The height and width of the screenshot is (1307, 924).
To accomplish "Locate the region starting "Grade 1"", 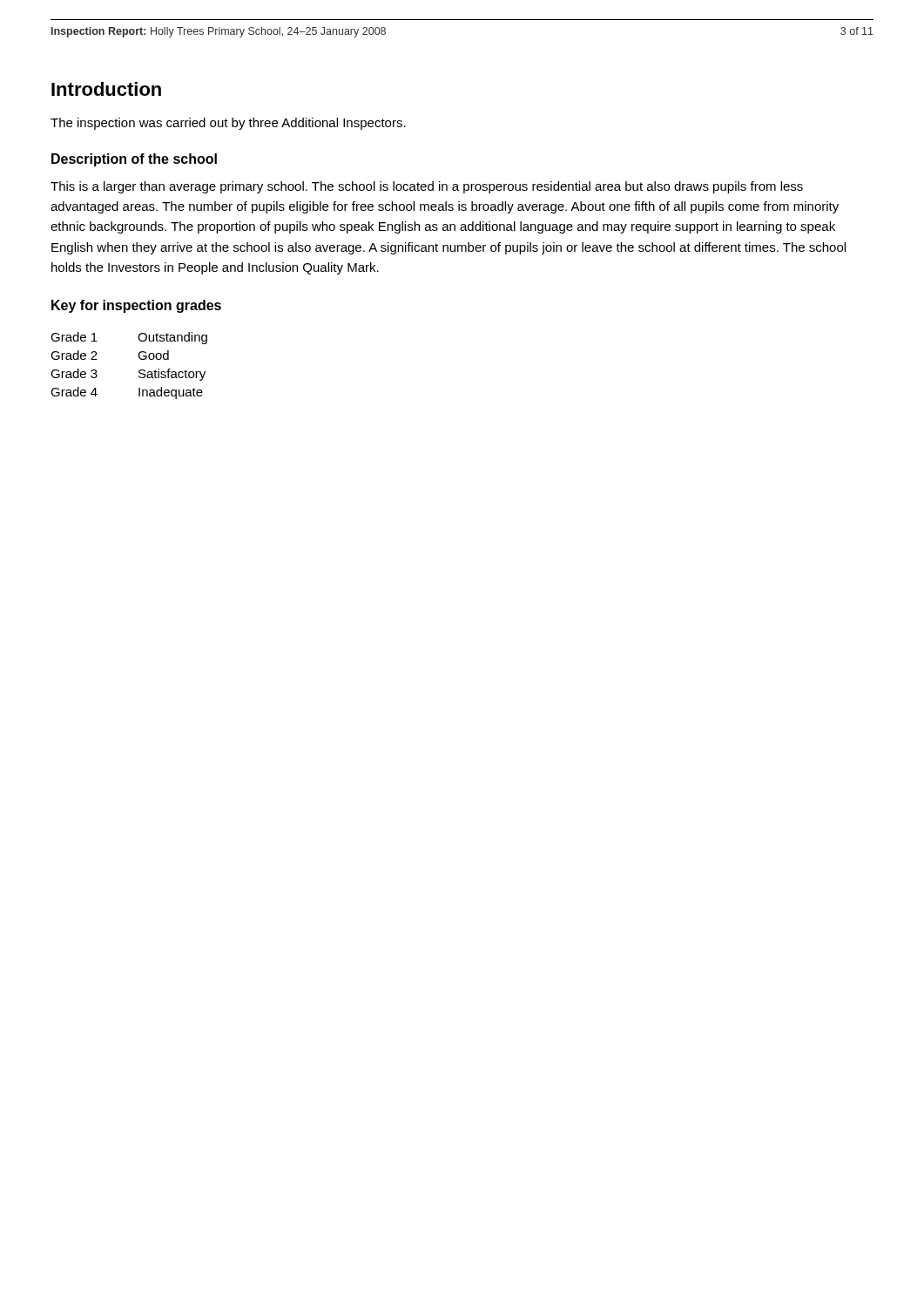I will point(74,337).
